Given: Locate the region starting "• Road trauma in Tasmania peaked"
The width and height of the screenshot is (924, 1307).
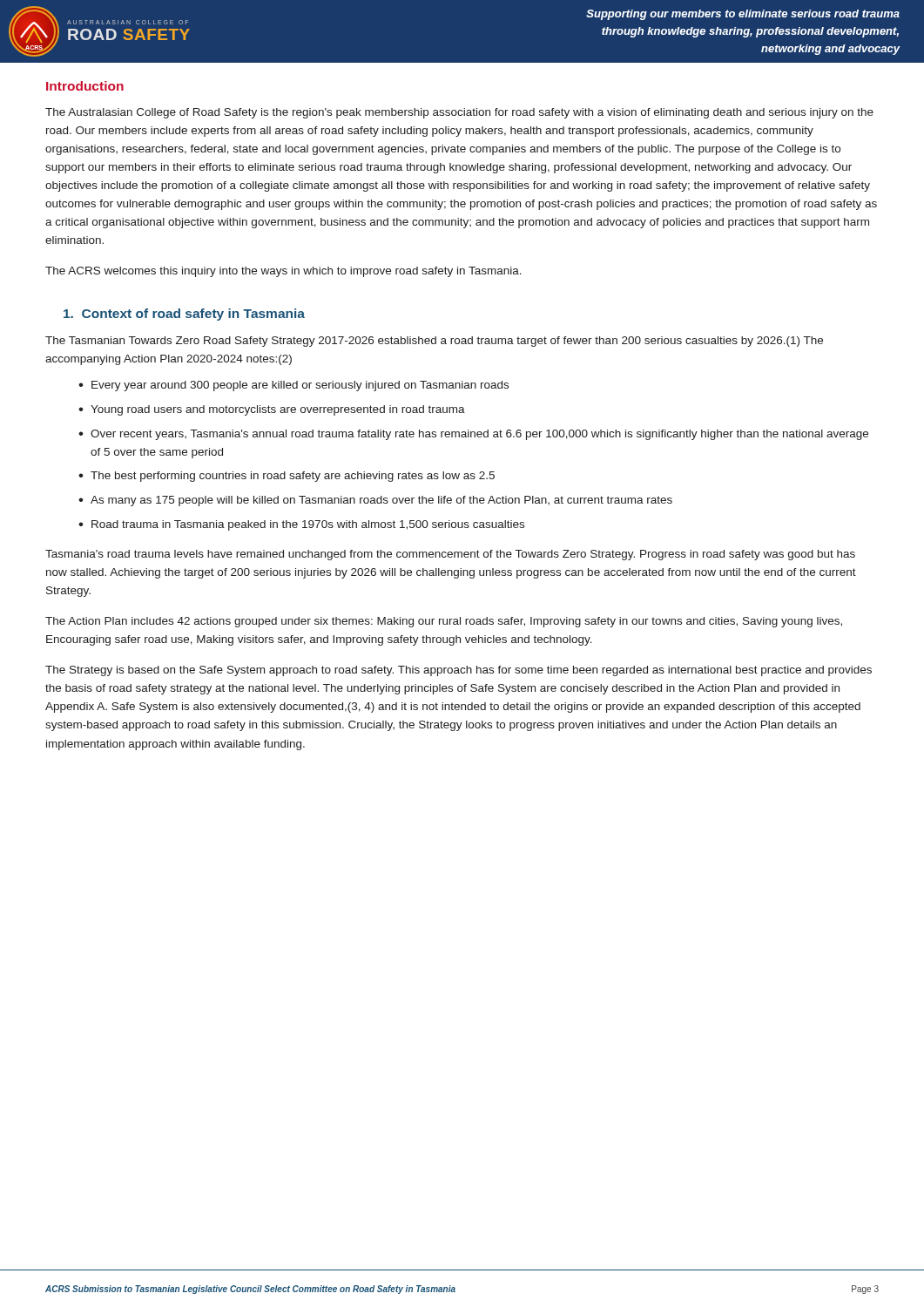Looking at the screenshot, I should pos(302,525).
